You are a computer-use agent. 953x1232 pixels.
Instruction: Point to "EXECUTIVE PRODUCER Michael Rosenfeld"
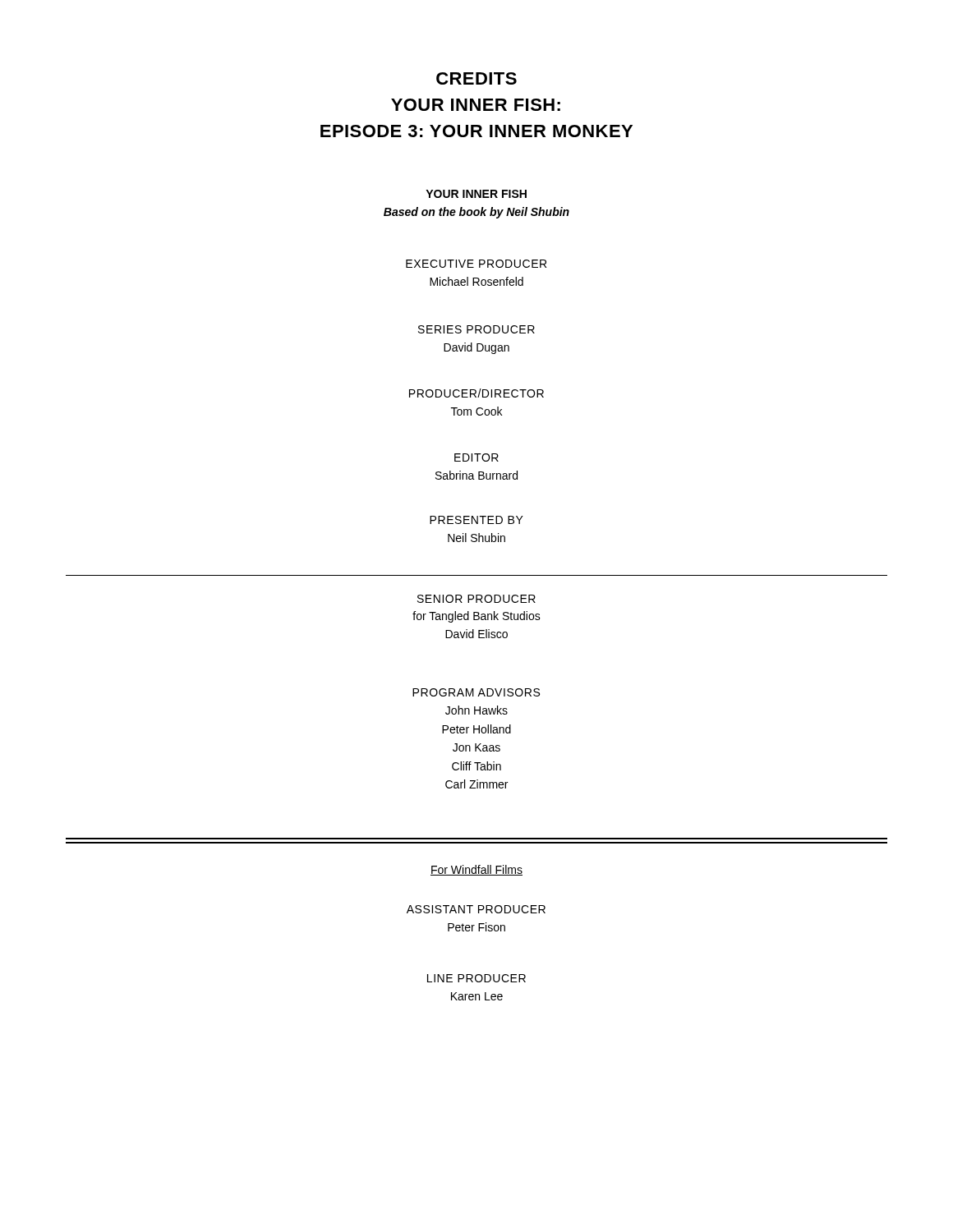coord(476,273)
